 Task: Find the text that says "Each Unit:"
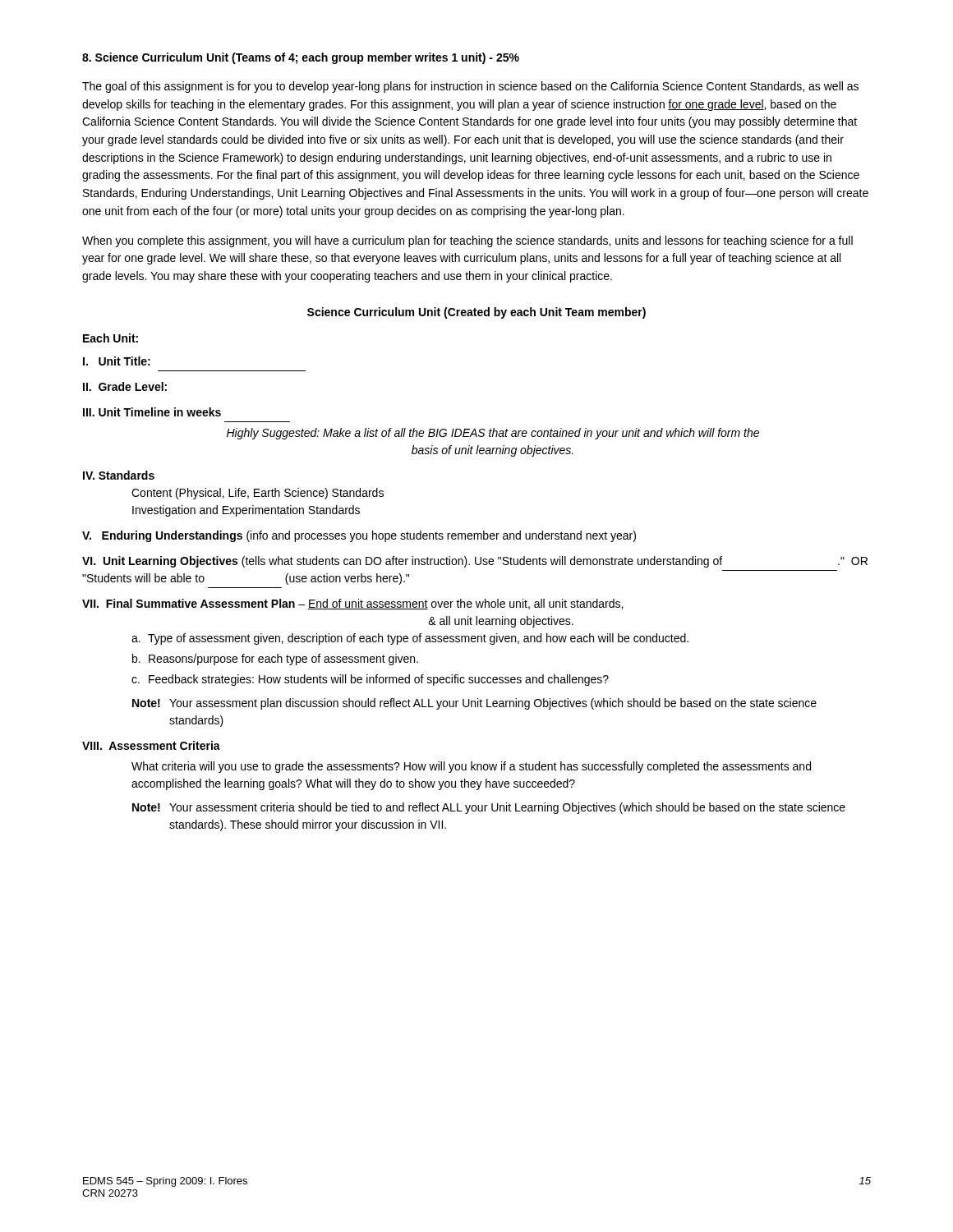[x=111, y=338]
